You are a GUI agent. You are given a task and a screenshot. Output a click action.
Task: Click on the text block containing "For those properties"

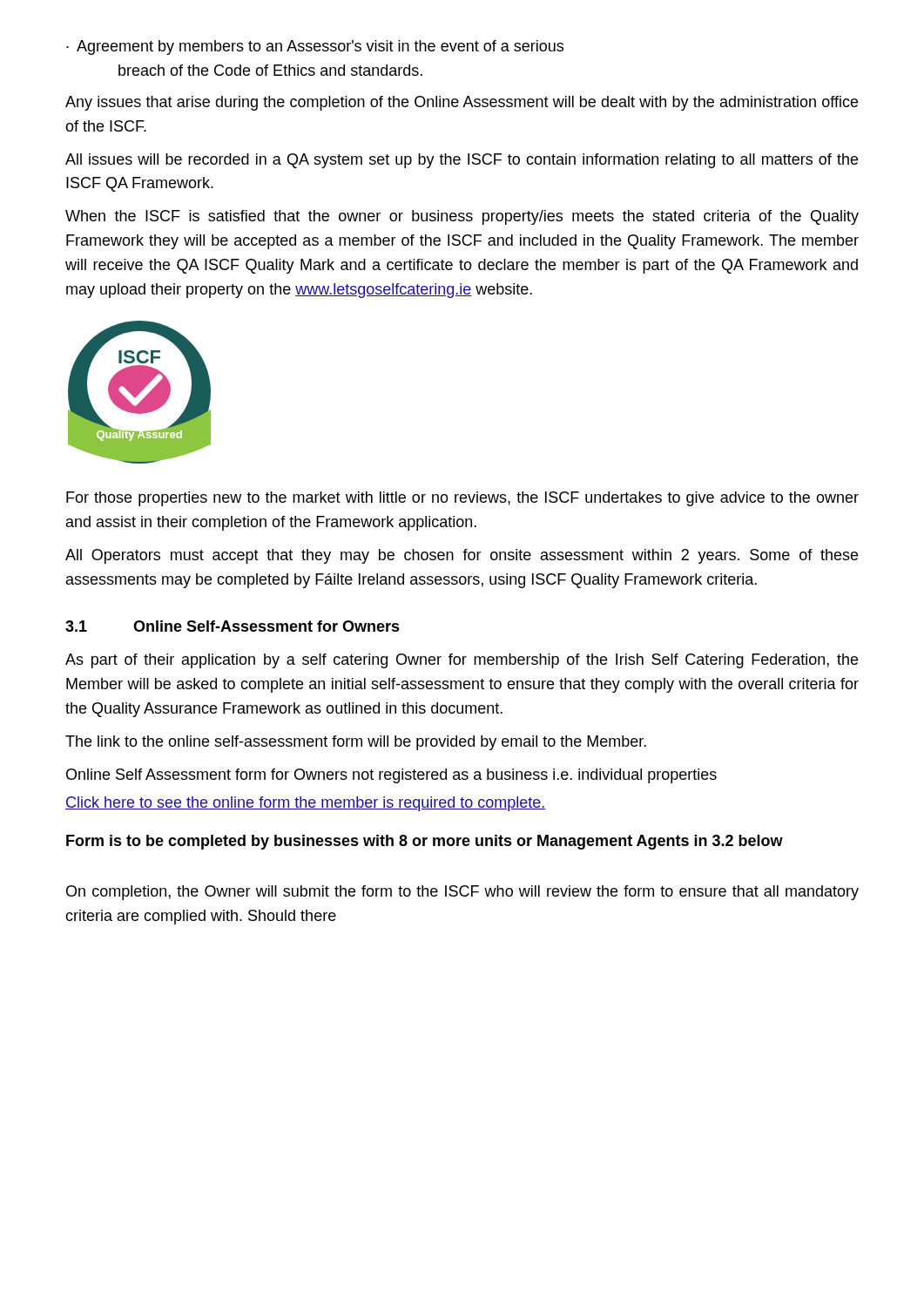462,510
